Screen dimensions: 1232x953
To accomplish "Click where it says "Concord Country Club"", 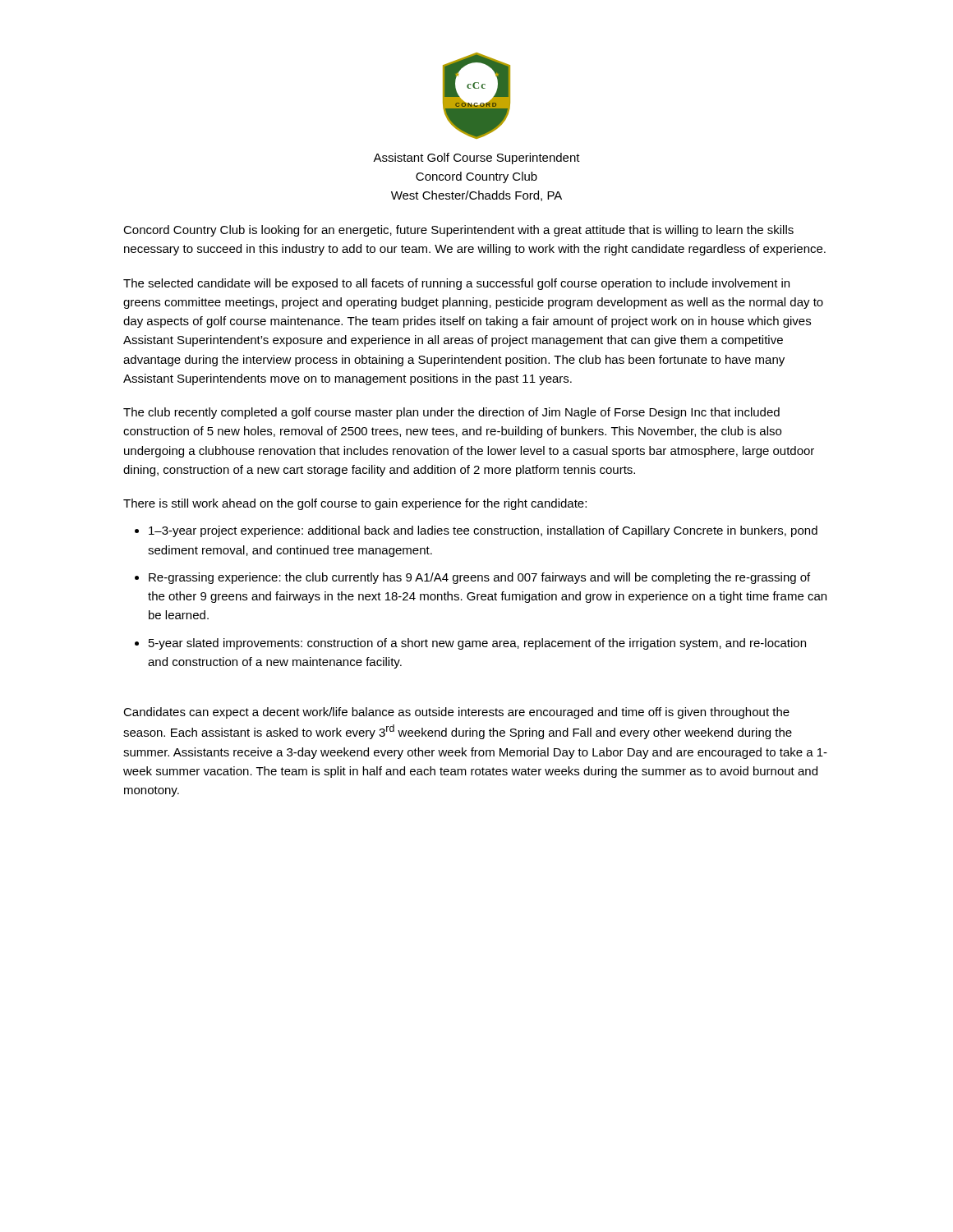I will [x=476, y=176].
